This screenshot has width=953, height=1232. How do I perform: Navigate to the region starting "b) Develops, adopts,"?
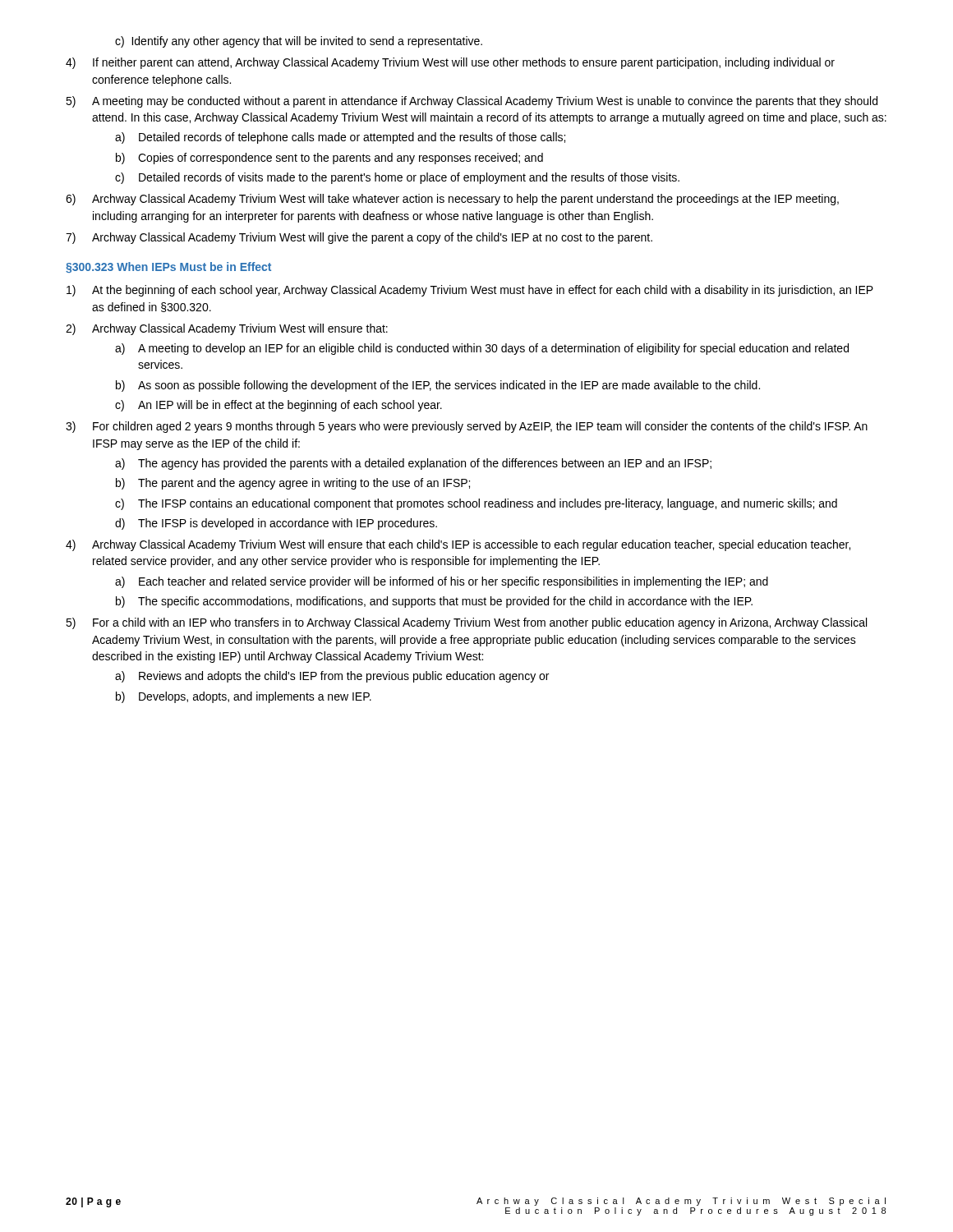243,696
